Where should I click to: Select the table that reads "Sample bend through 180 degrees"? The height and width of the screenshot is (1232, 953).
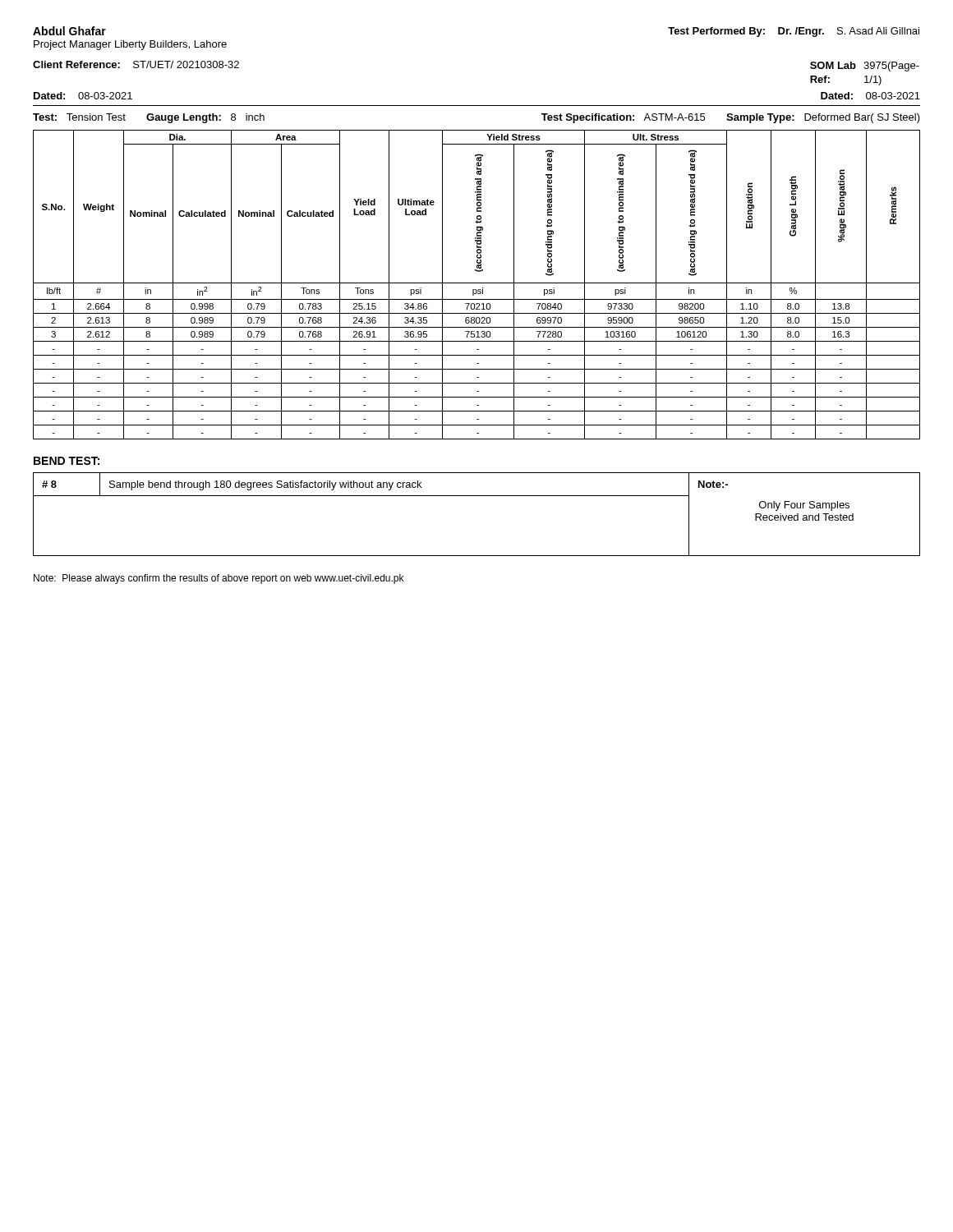point(476,514)
